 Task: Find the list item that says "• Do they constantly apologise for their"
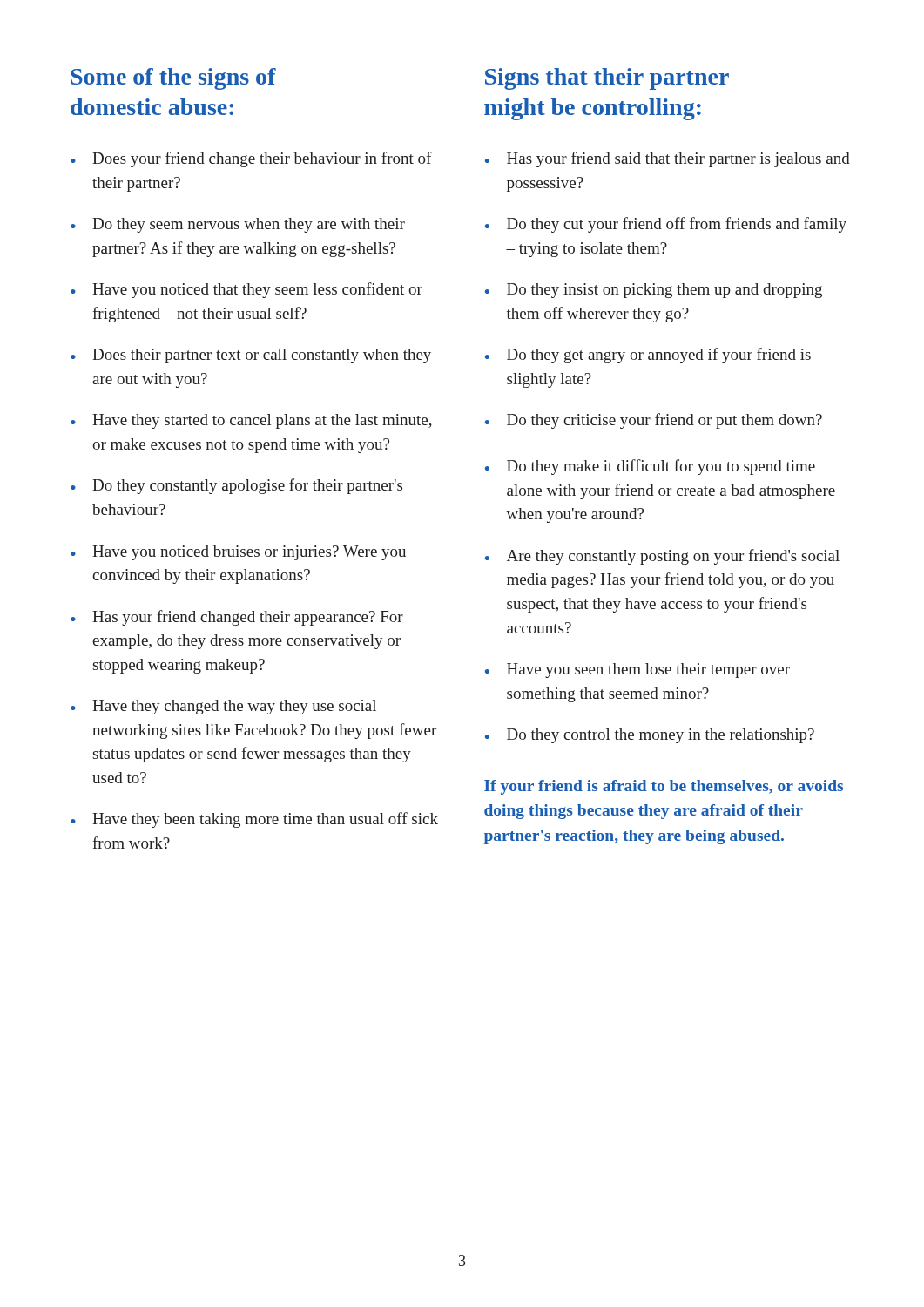(255, 498)
